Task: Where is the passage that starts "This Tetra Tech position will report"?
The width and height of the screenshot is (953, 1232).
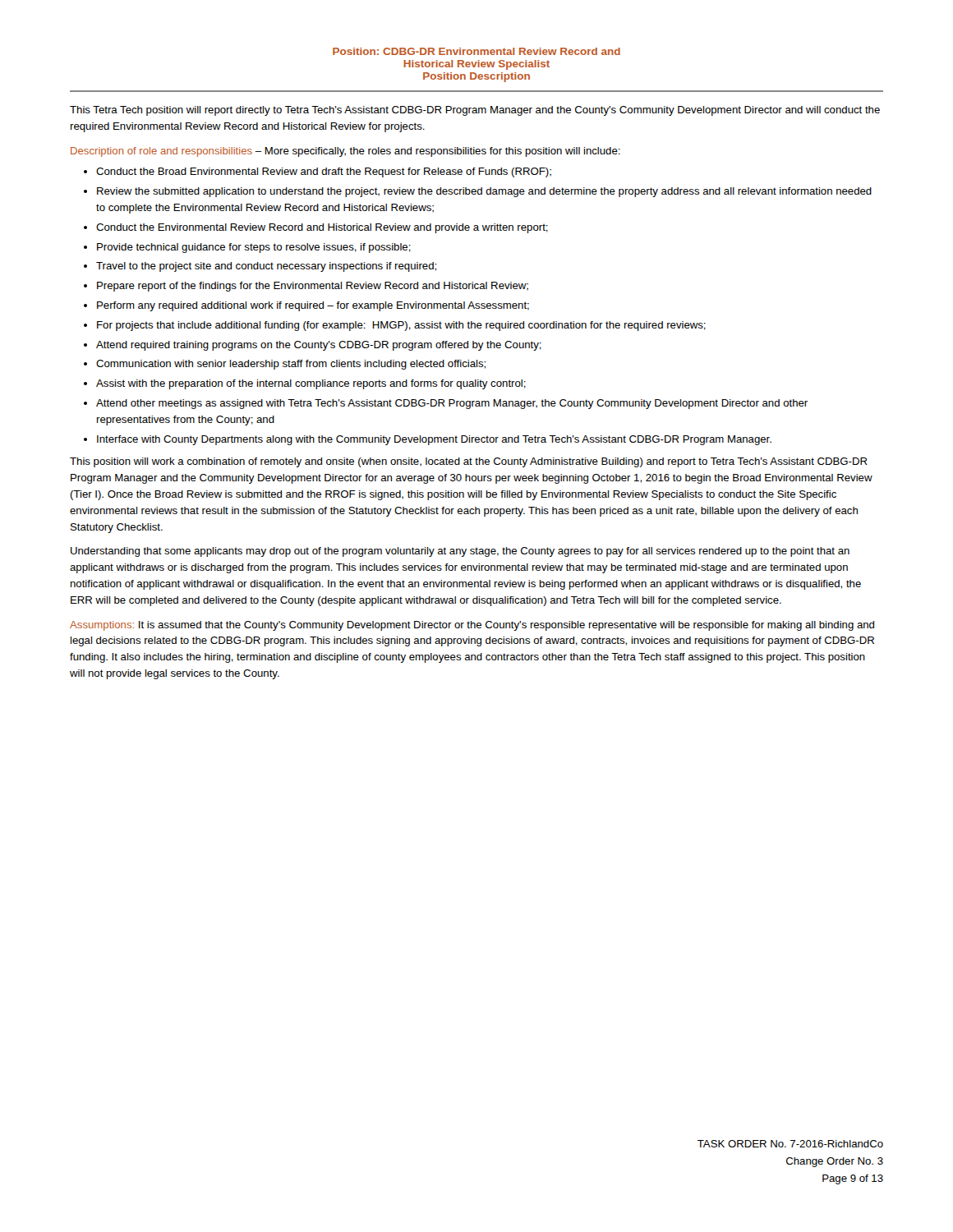Action: pos(475,118)
